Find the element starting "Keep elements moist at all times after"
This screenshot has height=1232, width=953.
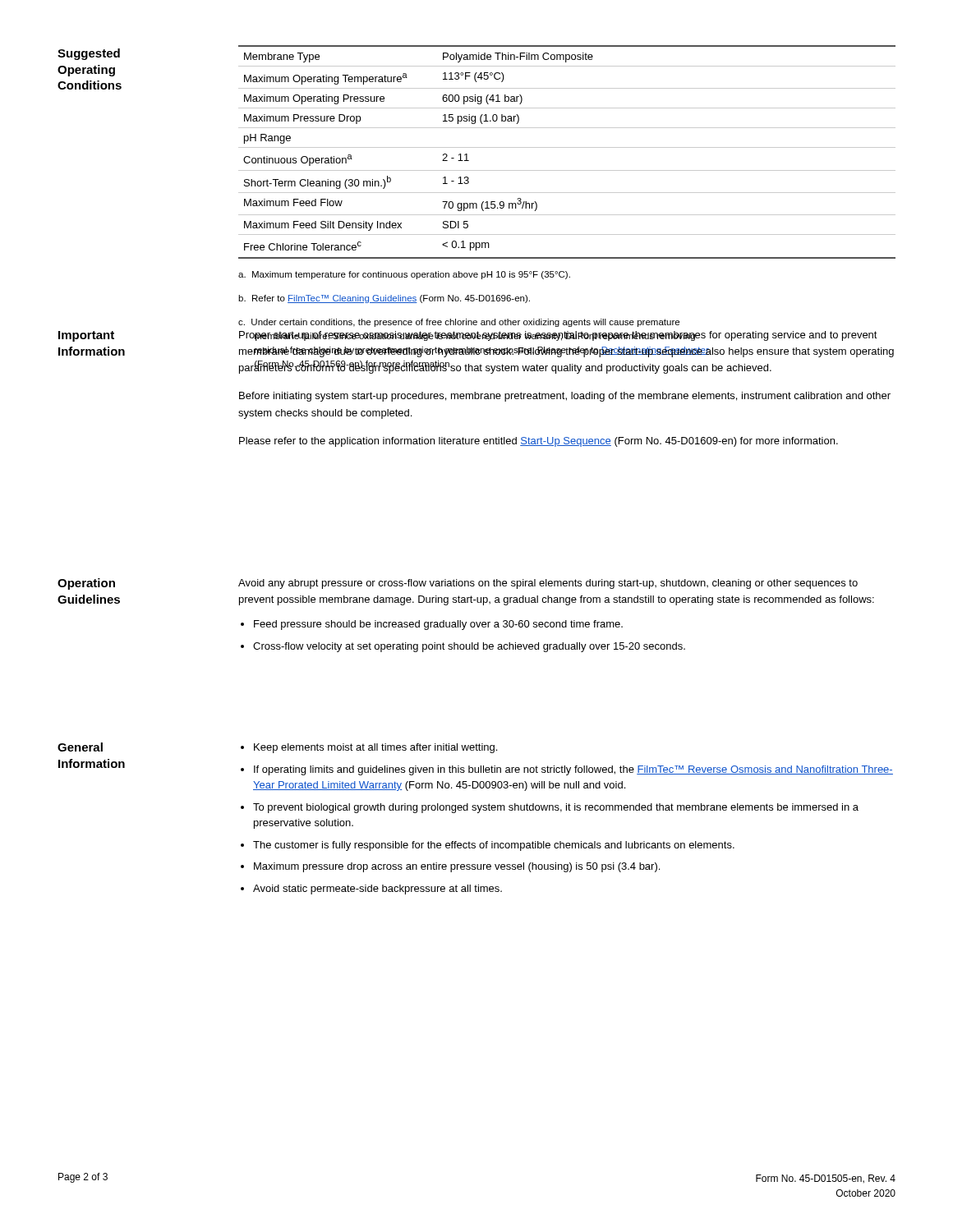tap(376, 747)
